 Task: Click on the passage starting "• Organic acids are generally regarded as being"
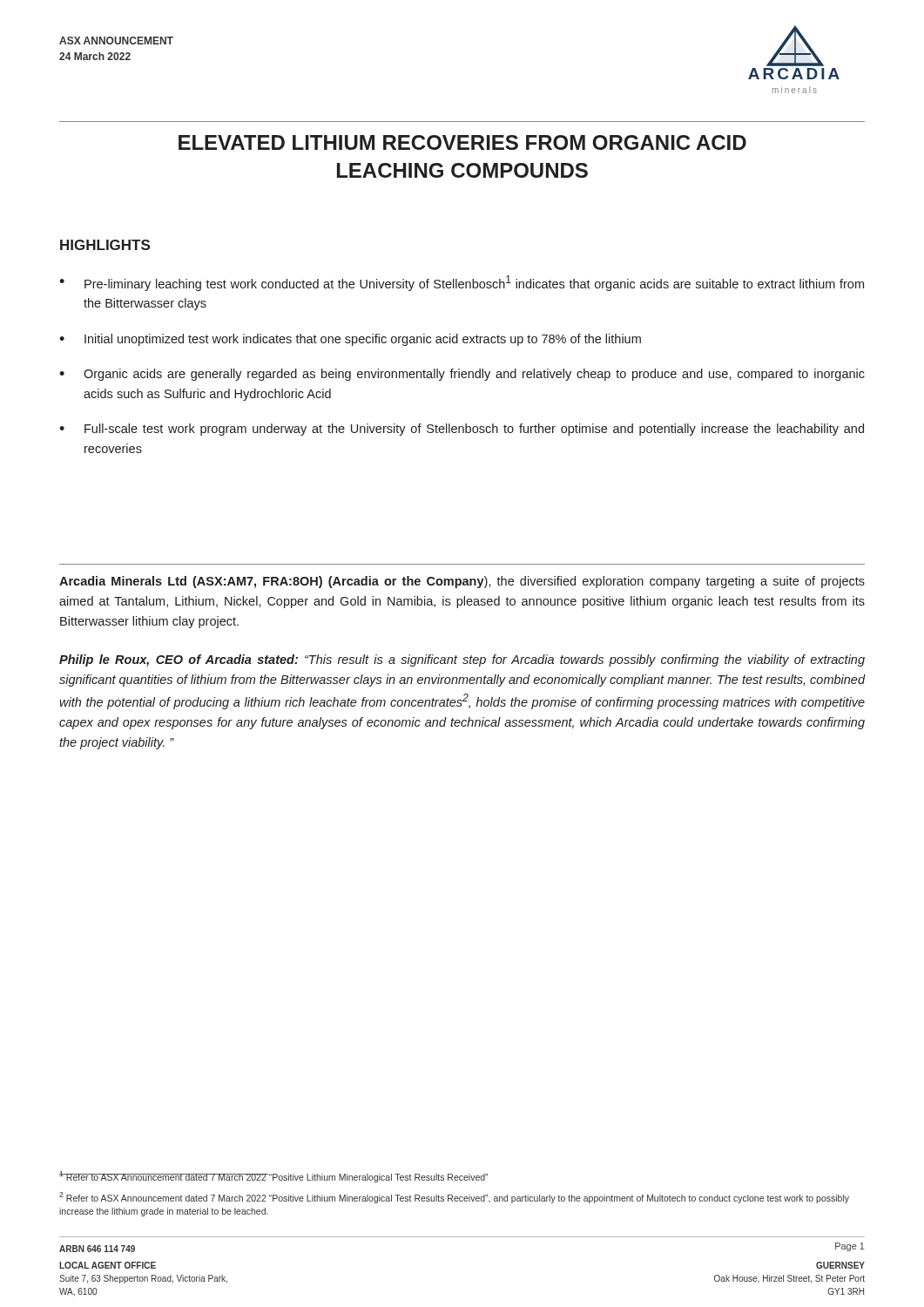pos(462,384)
